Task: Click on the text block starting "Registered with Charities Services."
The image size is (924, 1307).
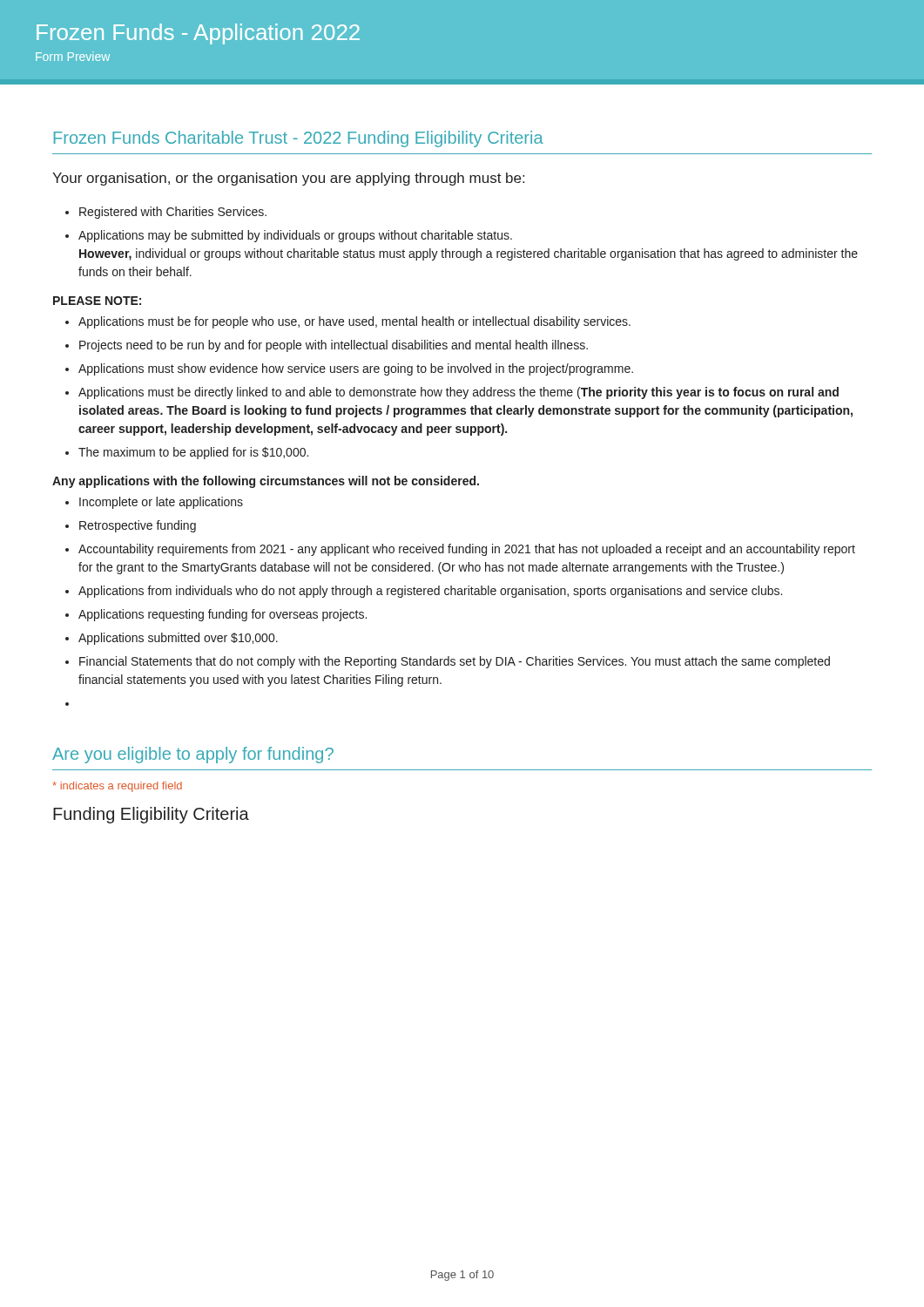Action: 173,212
